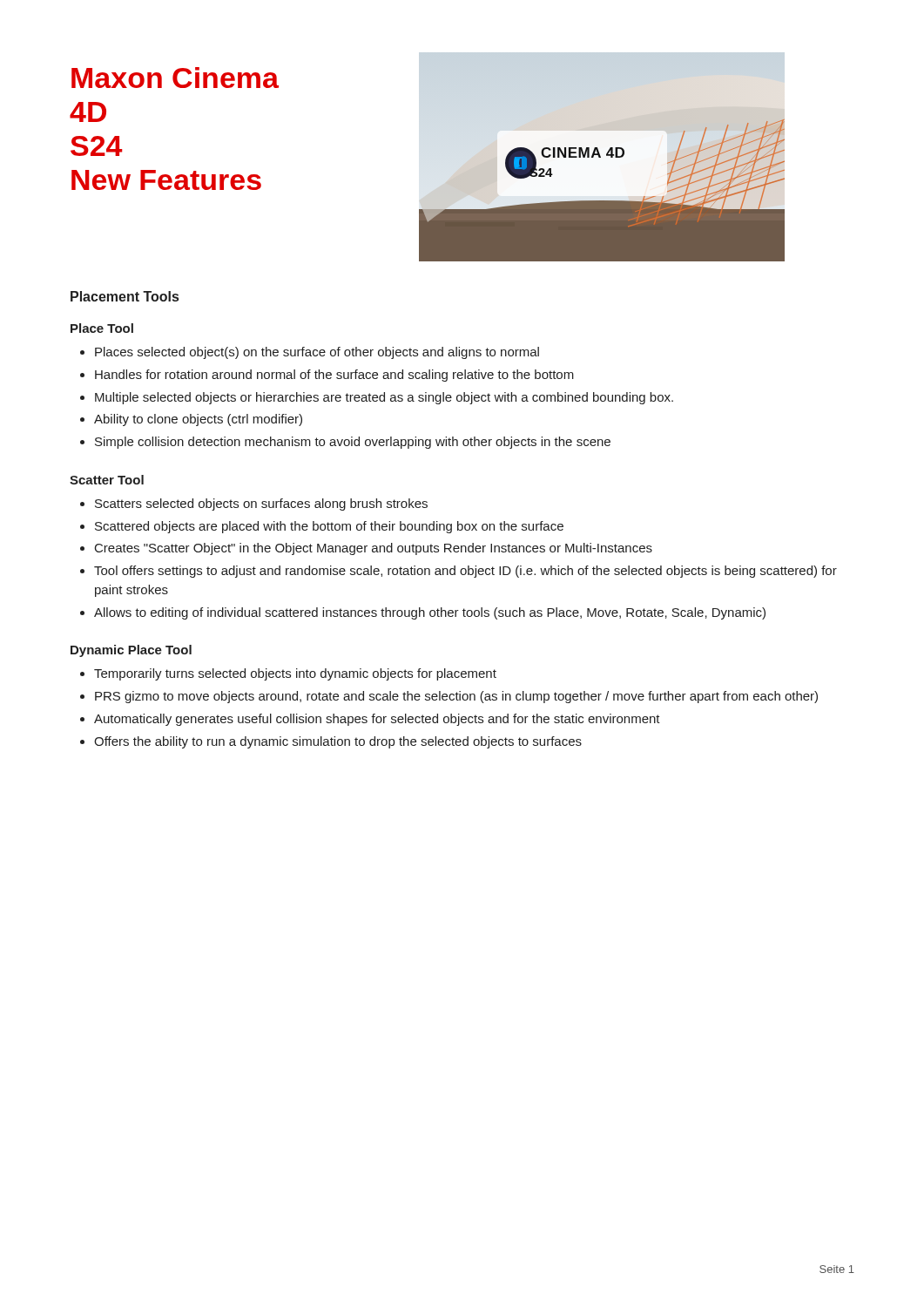Click on the passage starting "Tool offers settings to adjust"

pos(462,580)
